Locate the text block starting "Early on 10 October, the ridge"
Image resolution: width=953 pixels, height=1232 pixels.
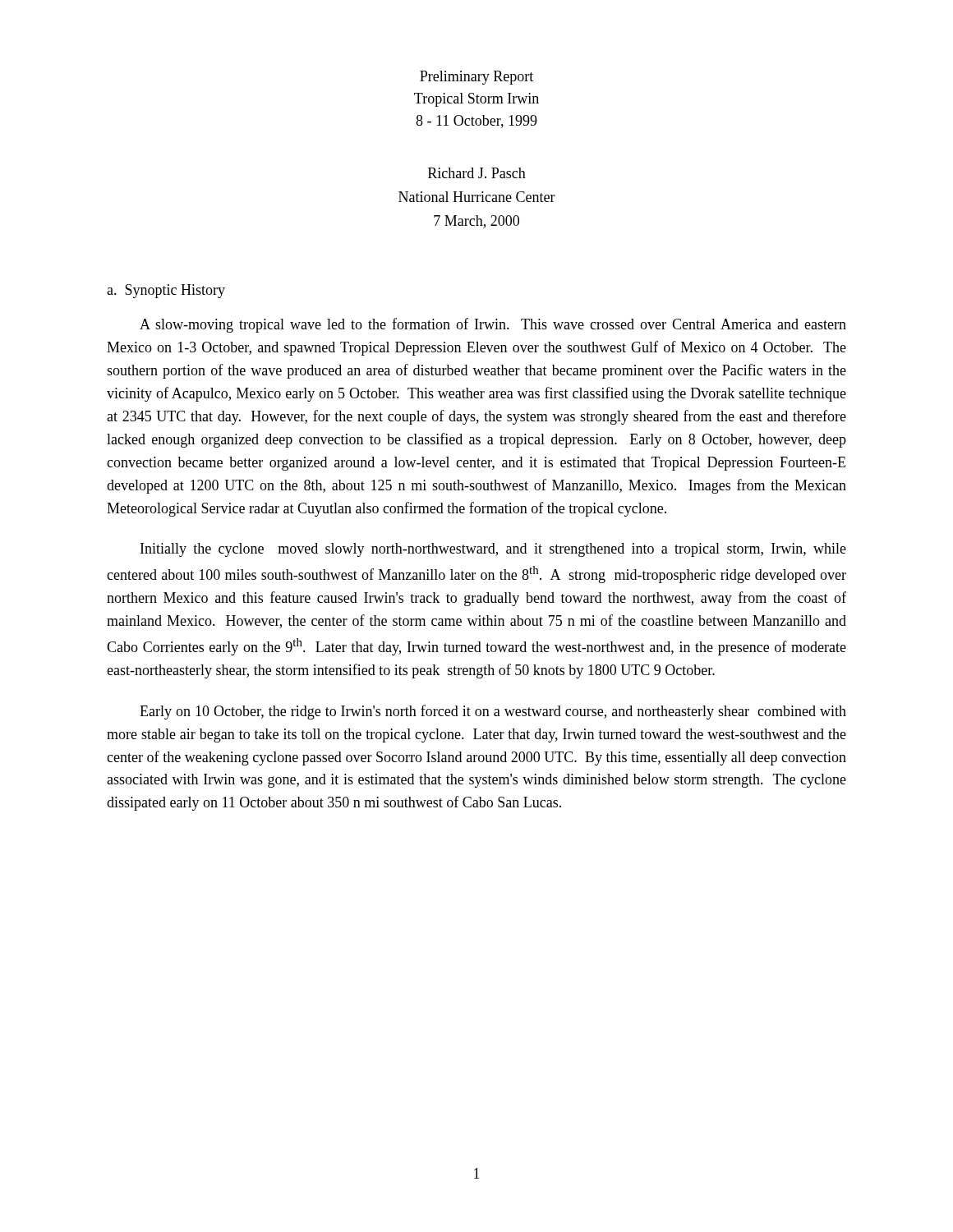pos(476,757)
